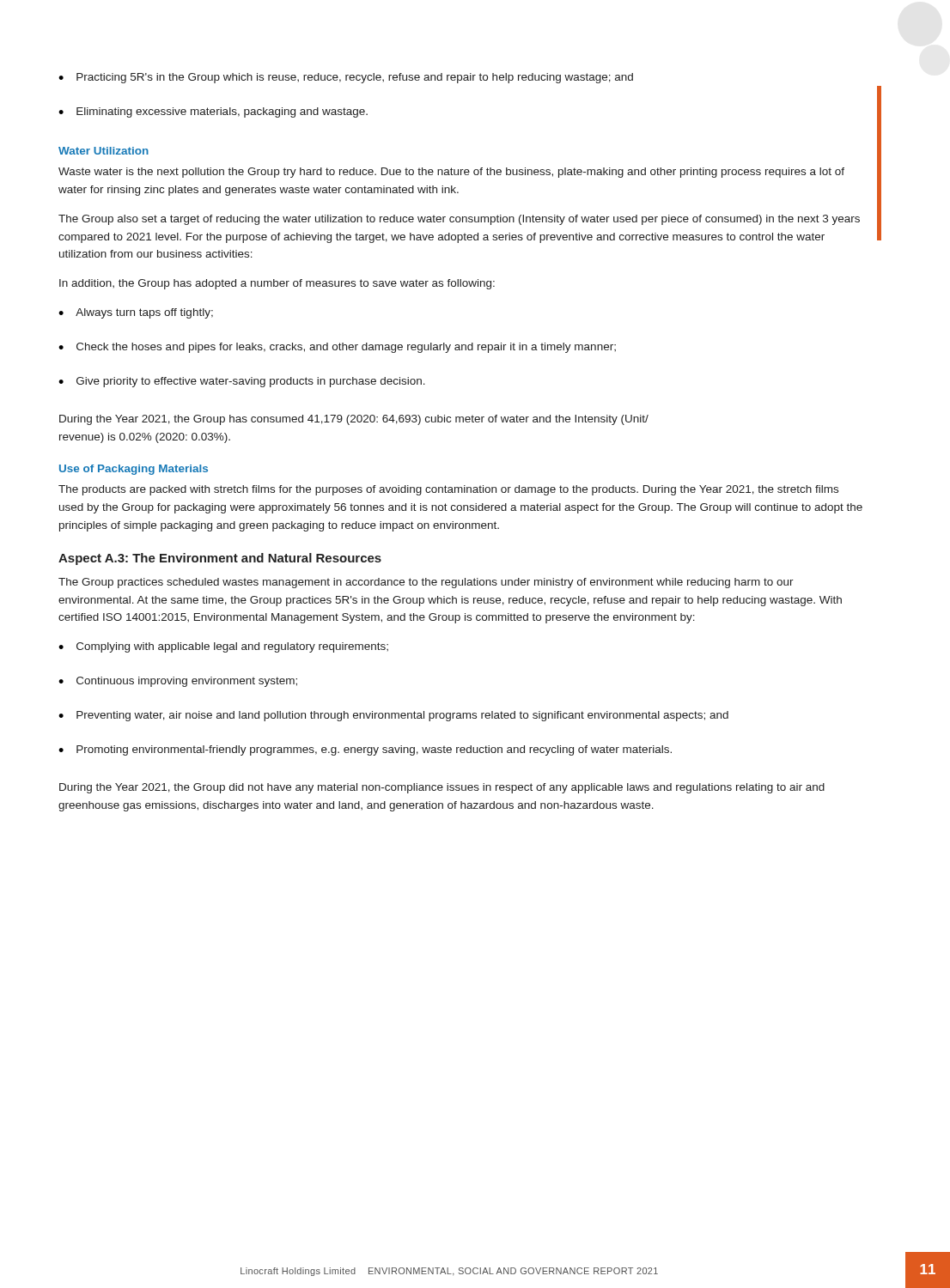This screenshot has width=950, height=1288.
Task: Click the section header that begins "Aspect A.3: The"
Action: (220, 557)
